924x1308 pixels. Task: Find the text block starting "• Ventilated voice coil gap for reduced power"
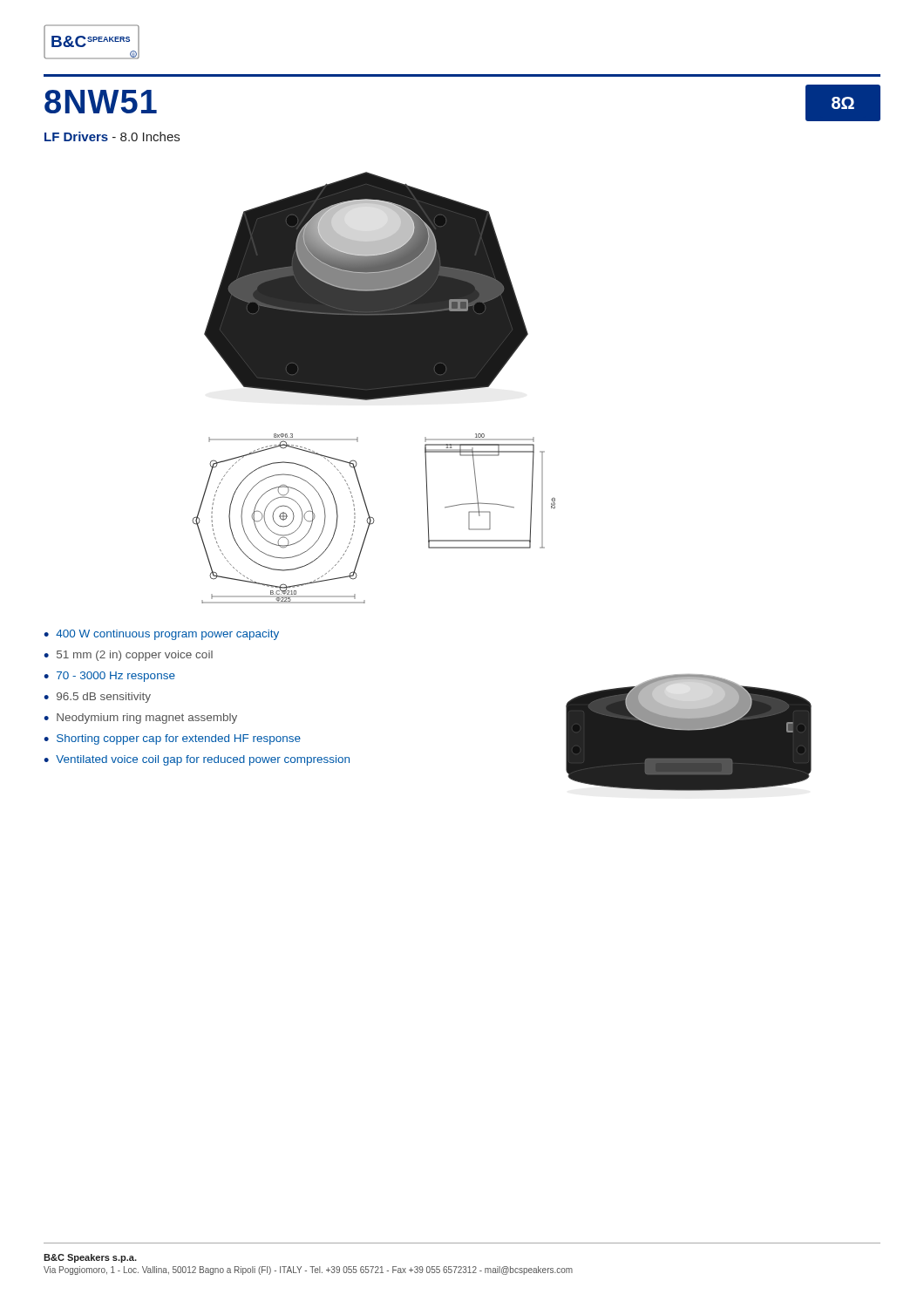click(197, 760)
